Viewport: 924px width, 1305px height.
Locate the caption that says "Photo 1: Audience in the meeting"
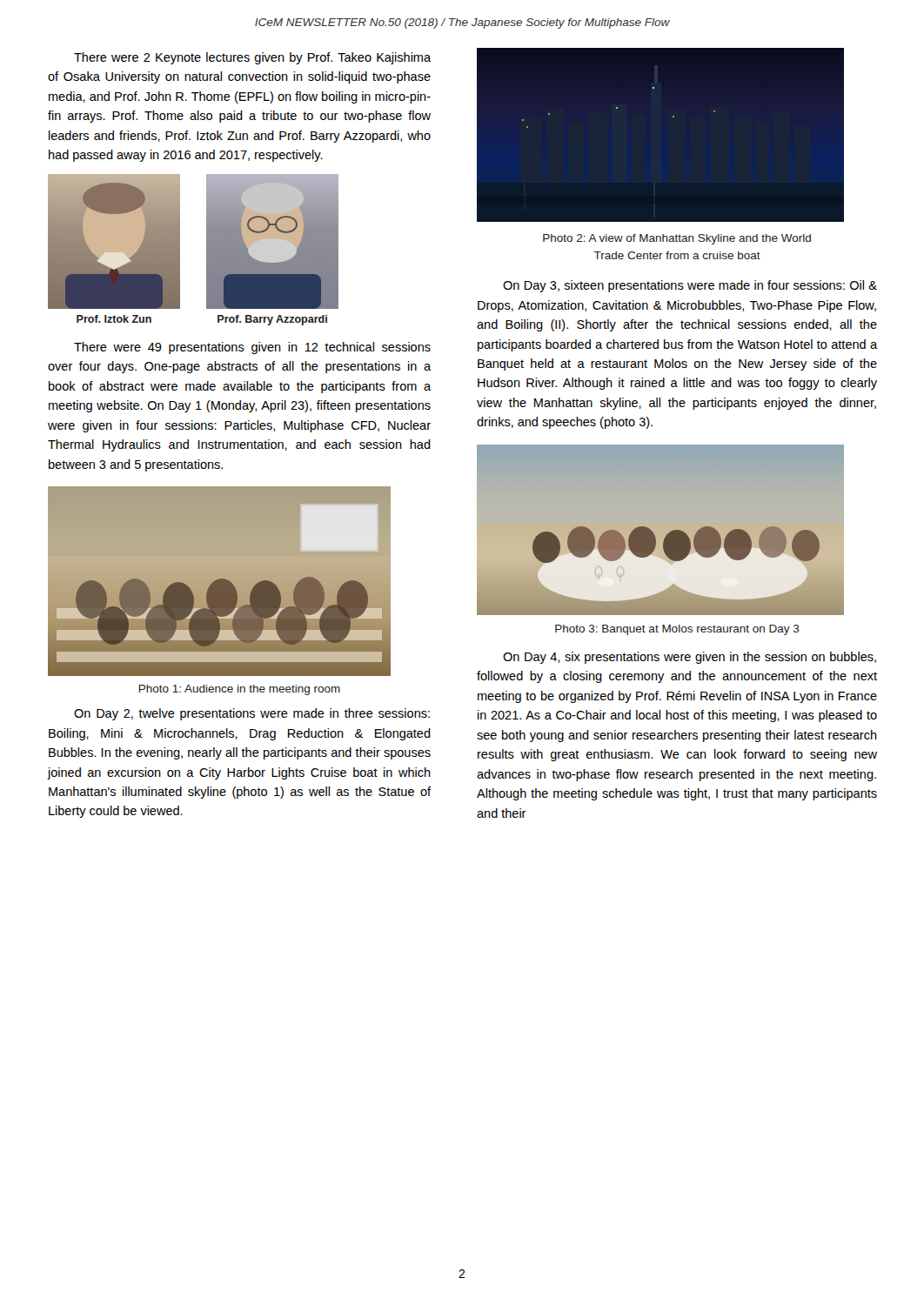click(x=239, y=689)
